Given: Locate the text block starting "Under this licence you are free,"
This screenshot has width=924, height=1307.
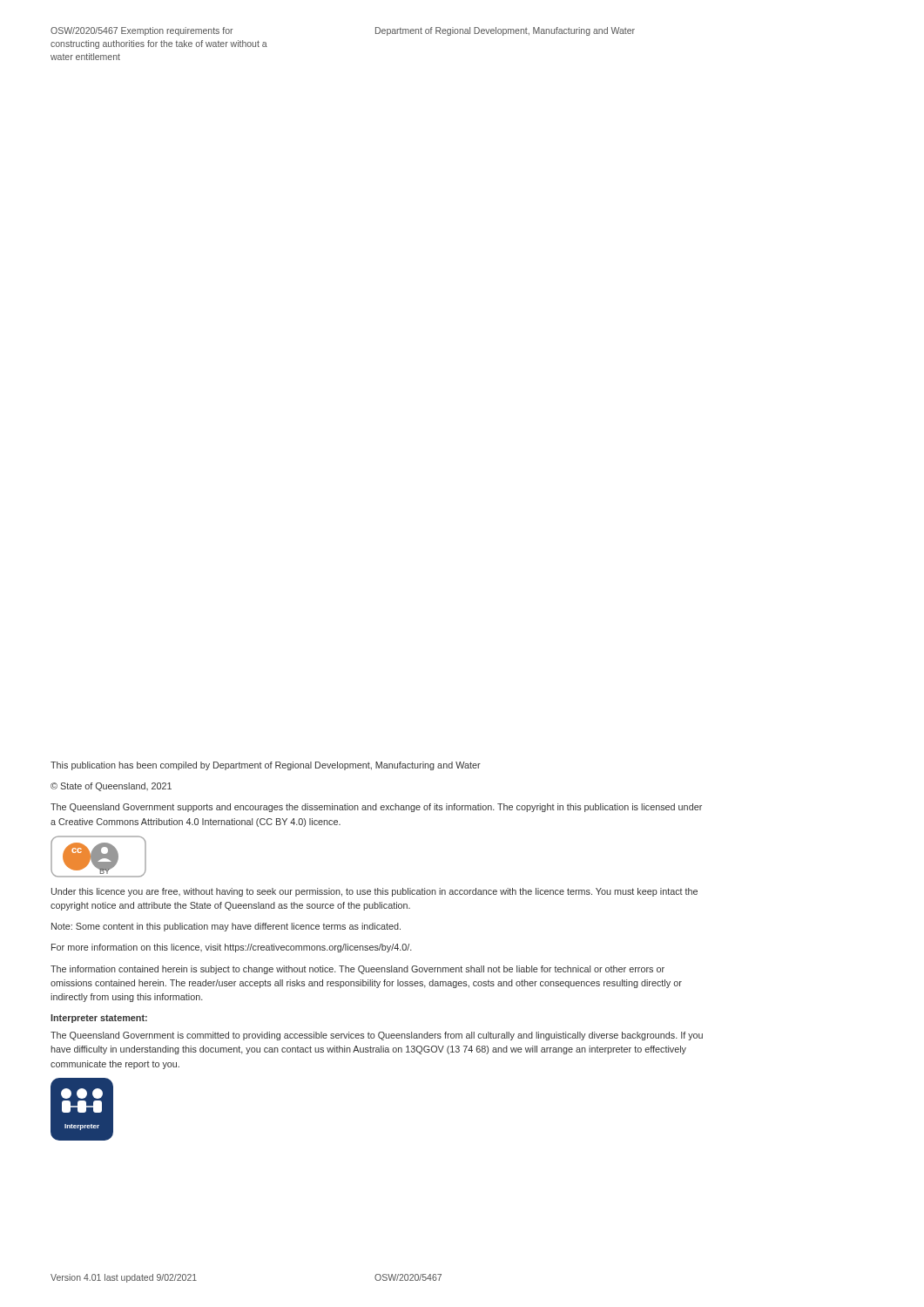Looking at the screenshot, I should (377, 898).
